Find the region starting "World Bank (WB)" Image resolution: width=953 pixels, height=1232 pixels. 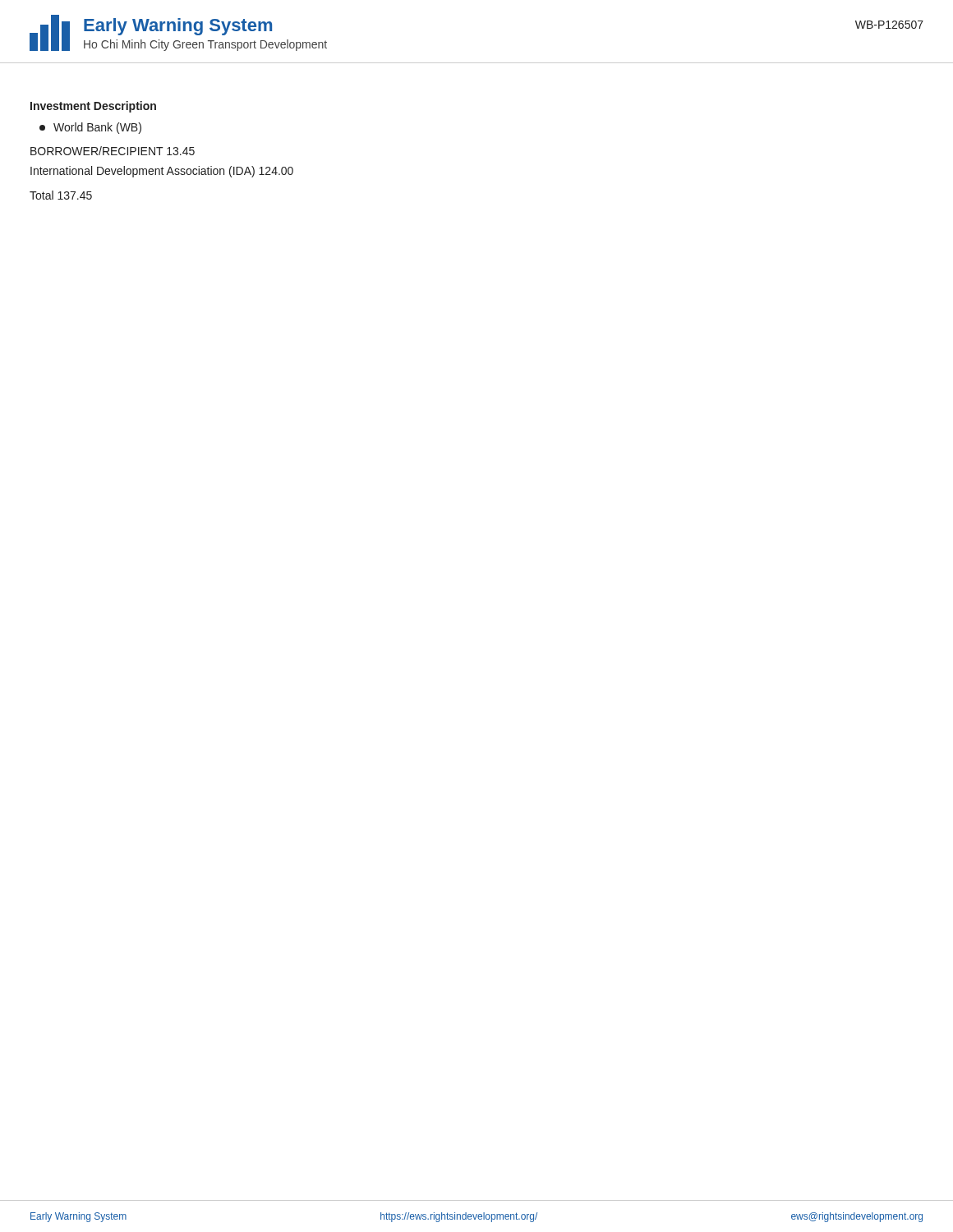(x=91, y=128)
